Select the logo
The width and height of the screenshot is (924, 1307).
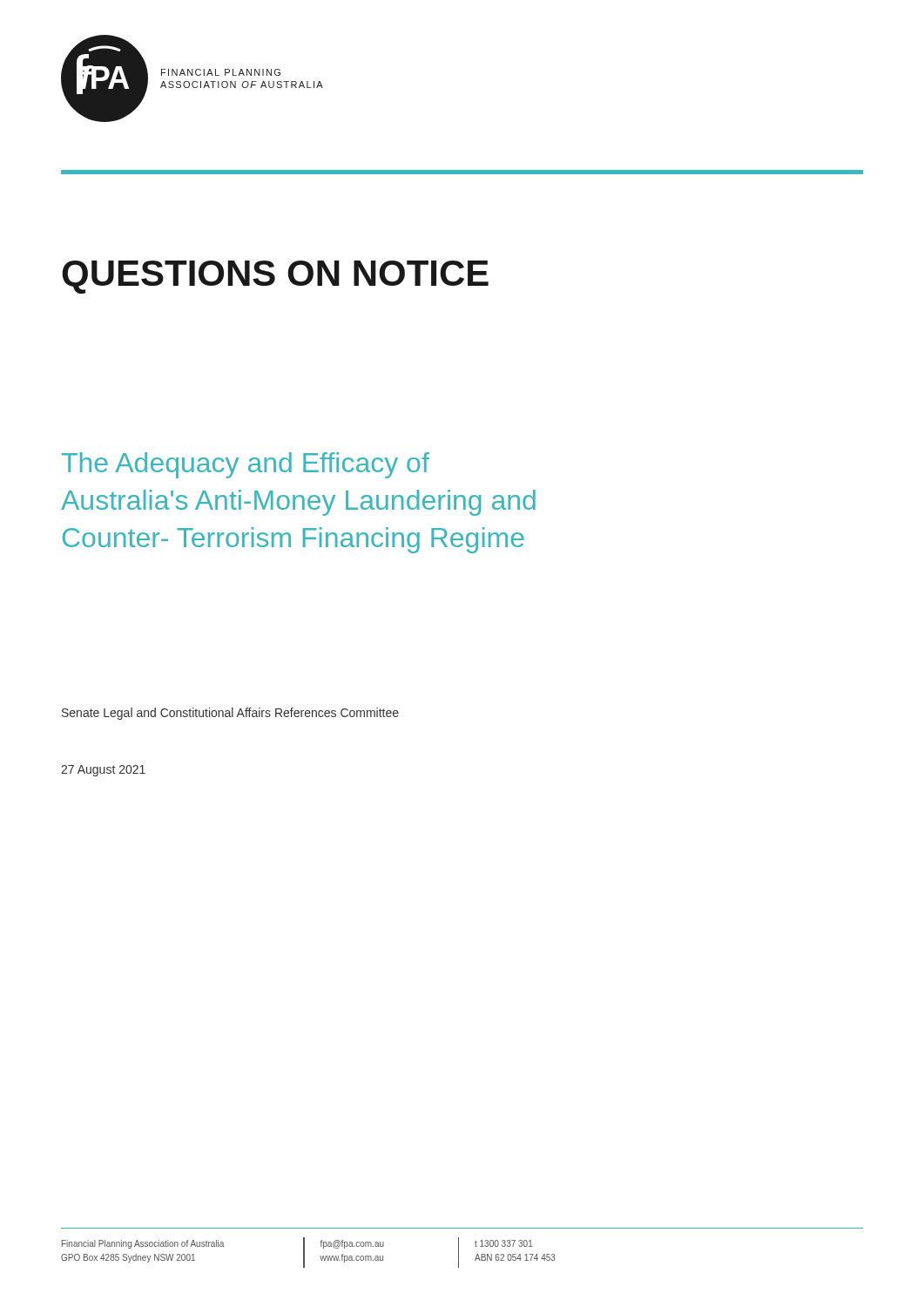462,78
